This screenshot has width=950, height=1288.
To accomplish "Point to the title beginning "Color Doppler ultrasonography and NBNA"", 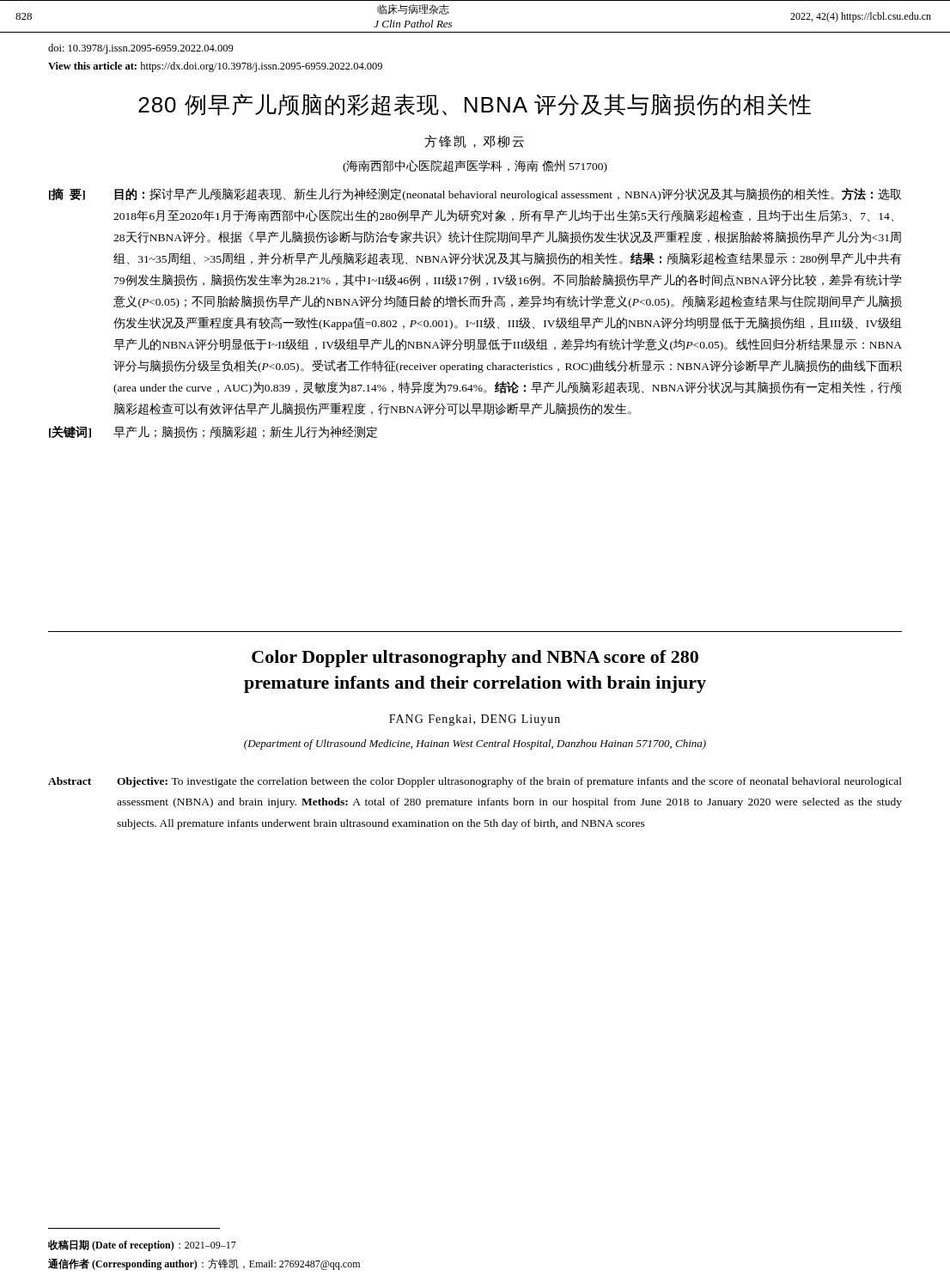I will point(475,669).
